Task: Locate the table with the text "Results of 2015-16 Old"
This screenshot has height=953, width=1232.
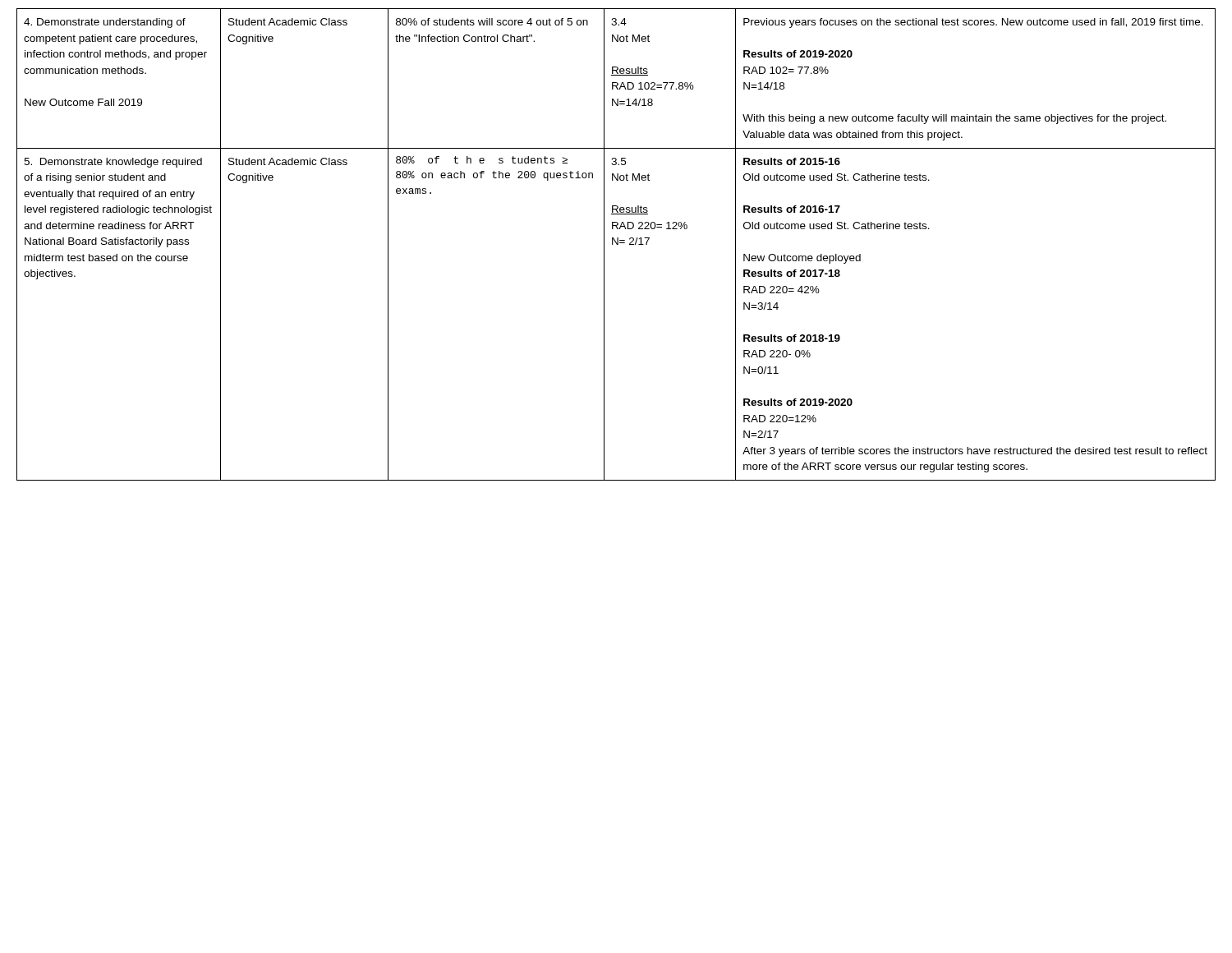Action: [x=616, y=244]
